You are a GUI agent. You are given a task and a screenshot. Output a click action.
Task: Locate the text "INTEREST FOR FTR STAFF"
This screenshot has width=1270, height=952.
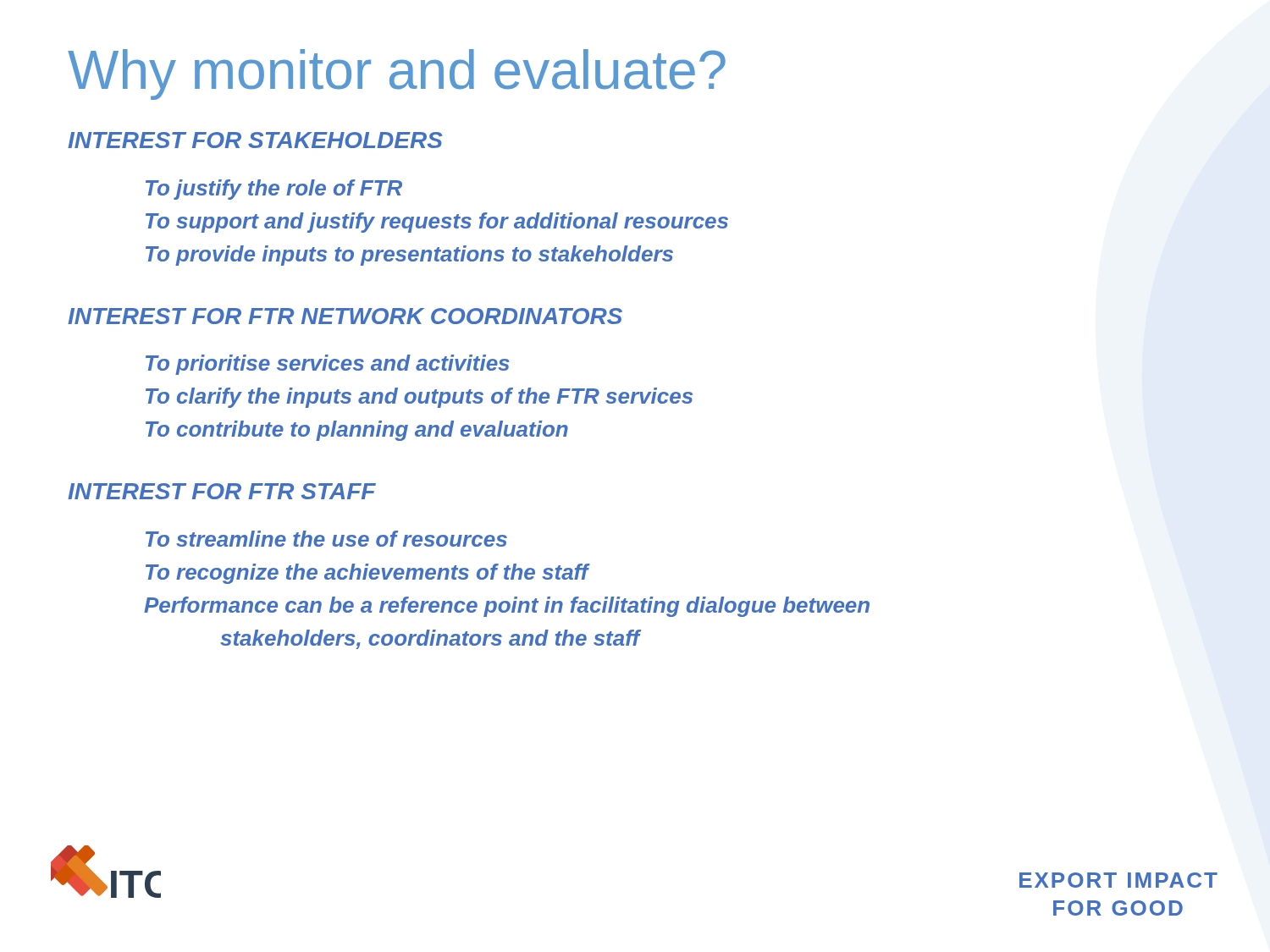[222, 491]
